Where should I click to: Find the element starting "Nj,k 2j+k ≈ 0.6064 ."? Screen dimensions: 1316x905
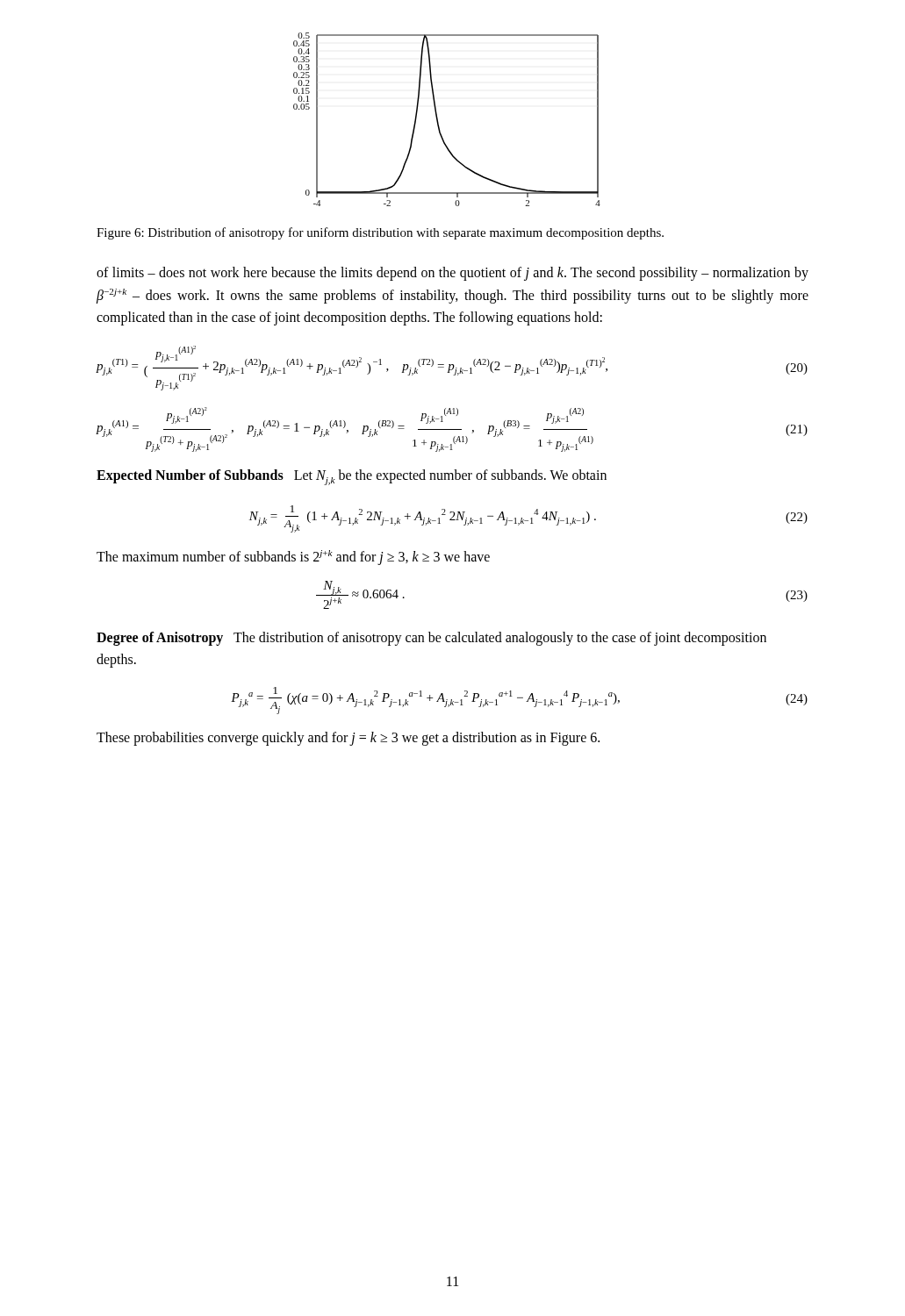coord(332,594)
